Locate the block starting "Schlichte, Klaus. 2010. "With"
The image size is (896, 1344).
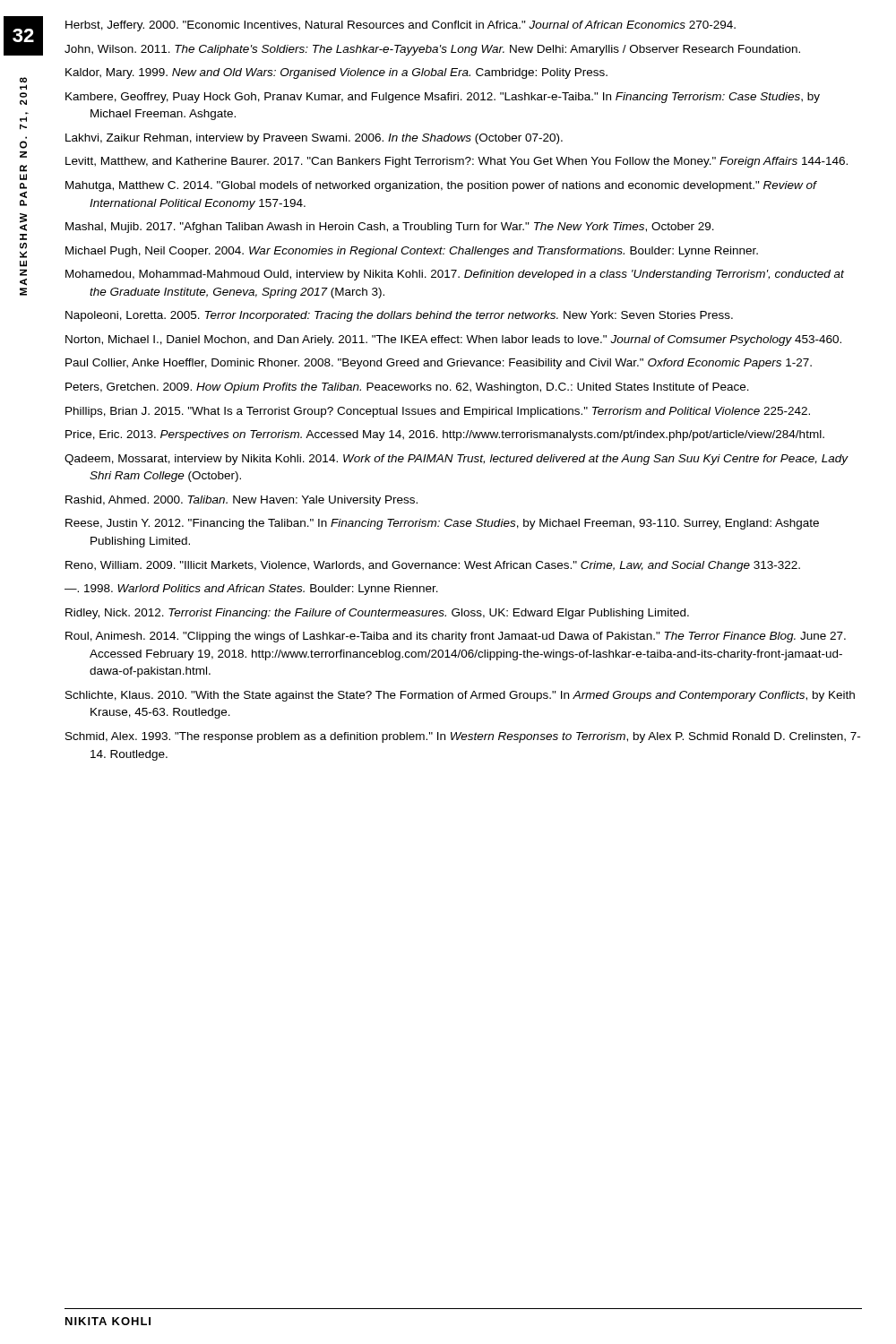point(460,704)
